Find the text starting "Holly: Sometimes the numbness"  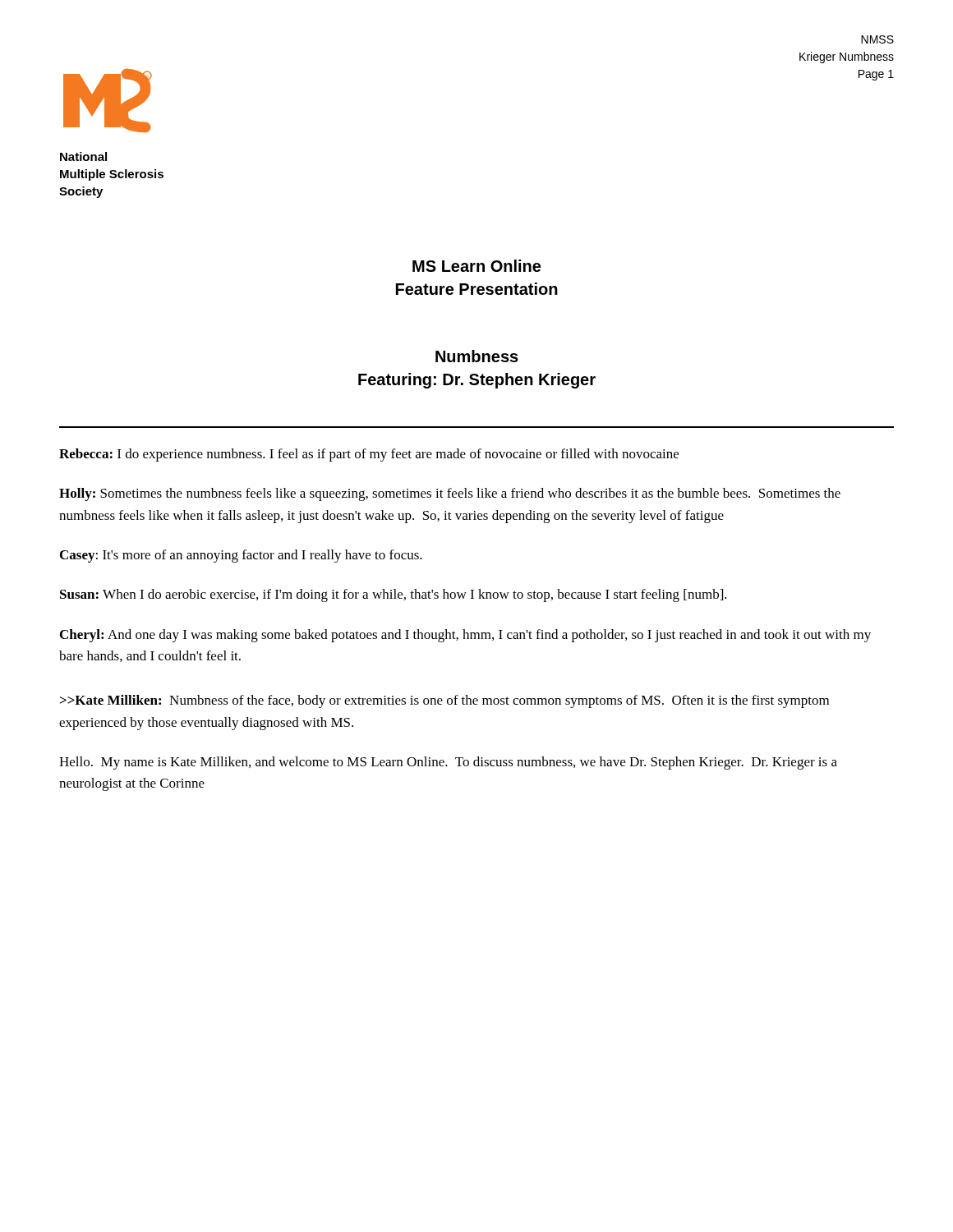450,504
